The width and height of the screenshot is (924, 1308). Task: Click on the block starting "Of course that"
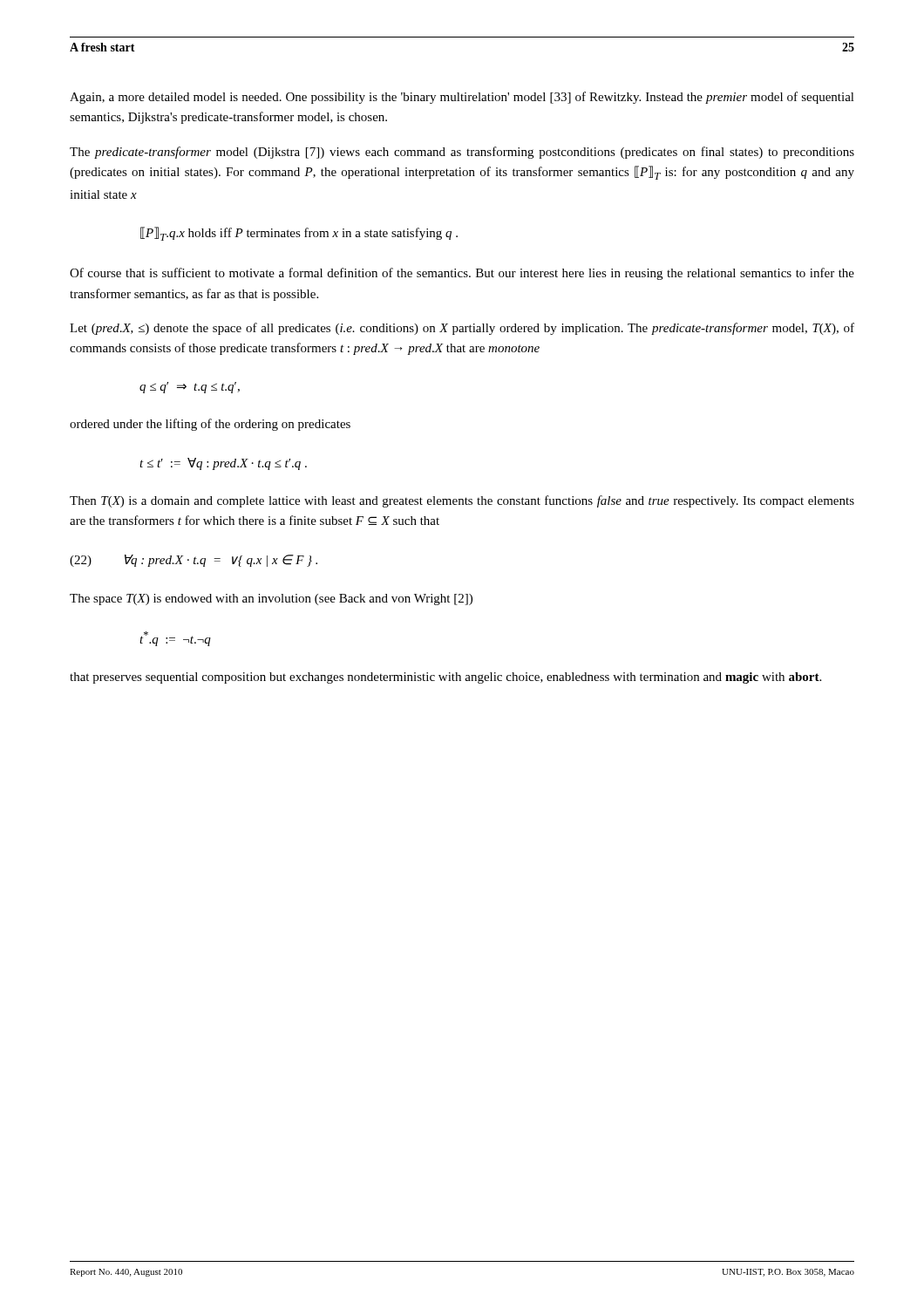pos(462,283)
